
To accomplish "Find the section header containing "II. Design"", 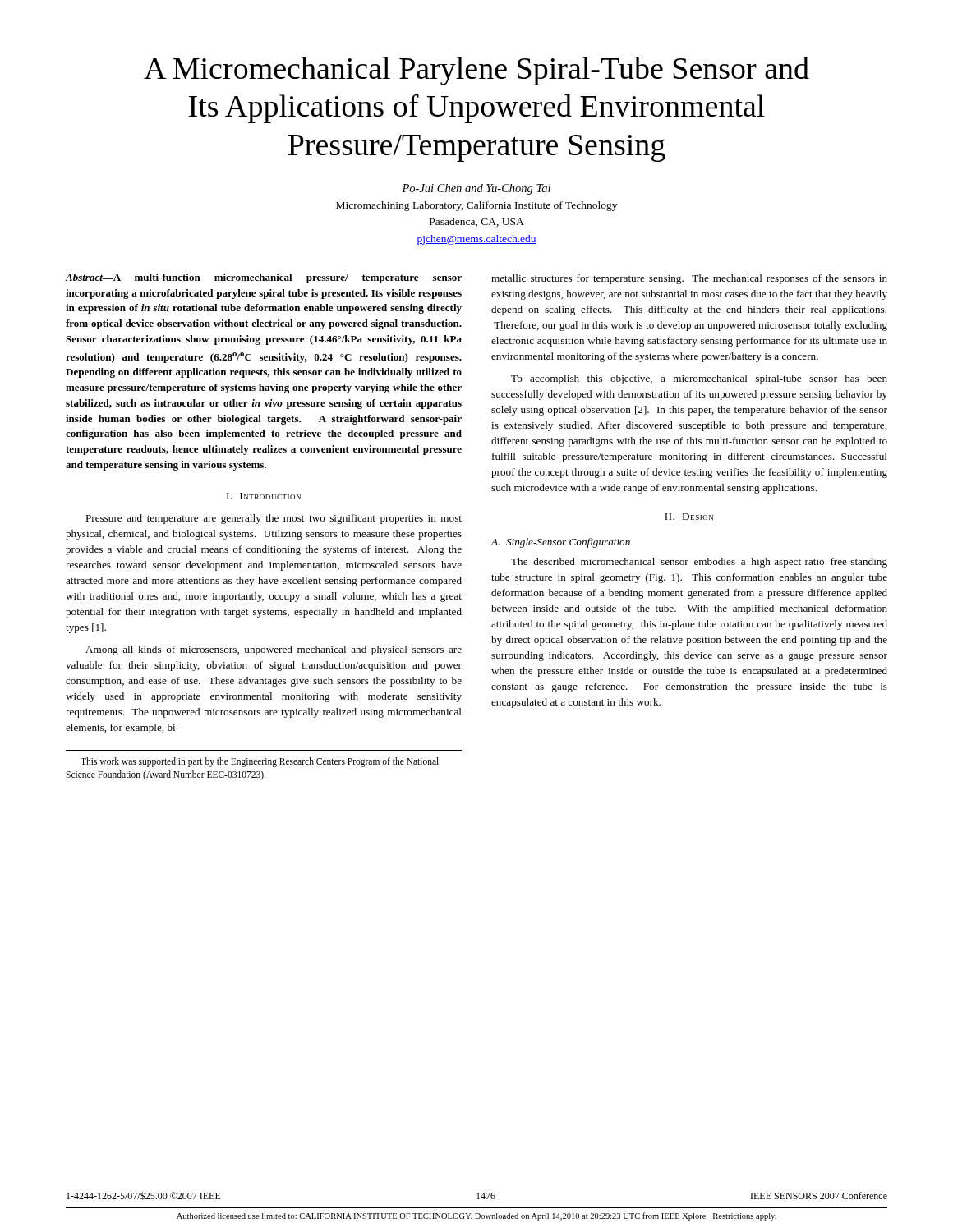I will point(689,516).
